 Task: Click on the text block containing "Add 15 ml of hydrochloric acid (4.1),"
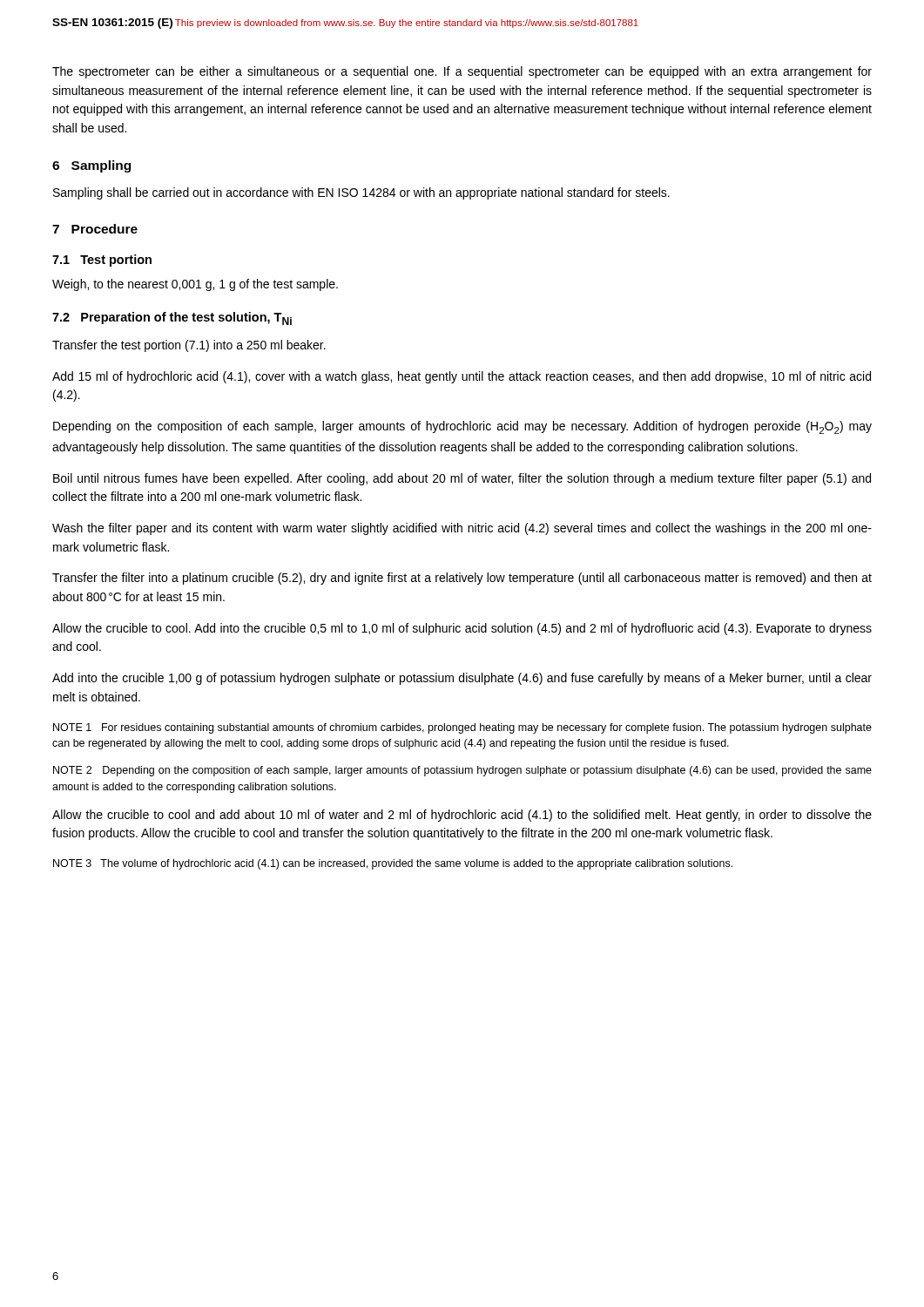tap(462, 386)
